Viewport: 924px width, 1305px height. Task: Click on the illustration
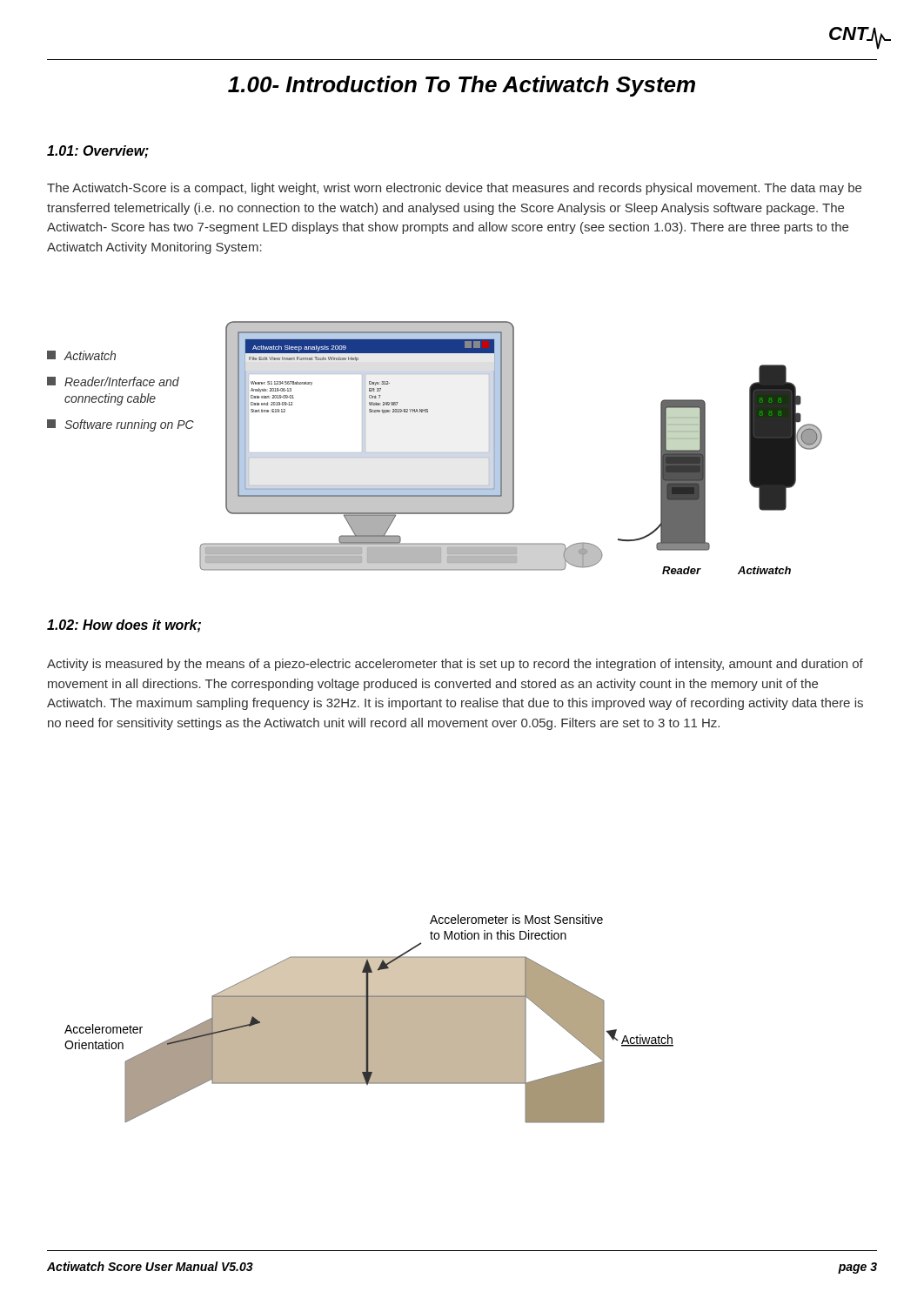point(526,448)
